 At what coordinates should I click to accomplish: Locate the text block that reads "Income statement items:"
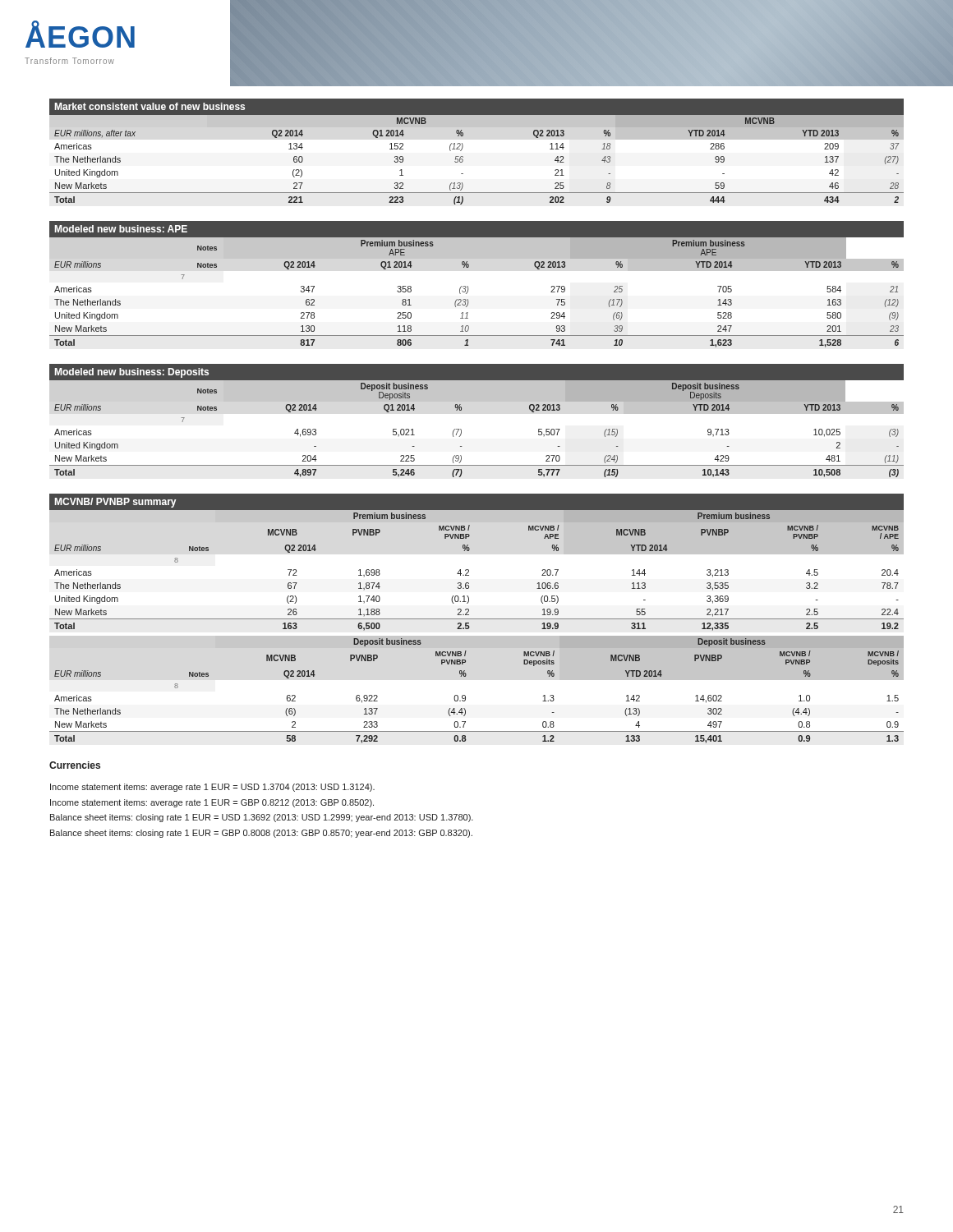pos(261,810)
